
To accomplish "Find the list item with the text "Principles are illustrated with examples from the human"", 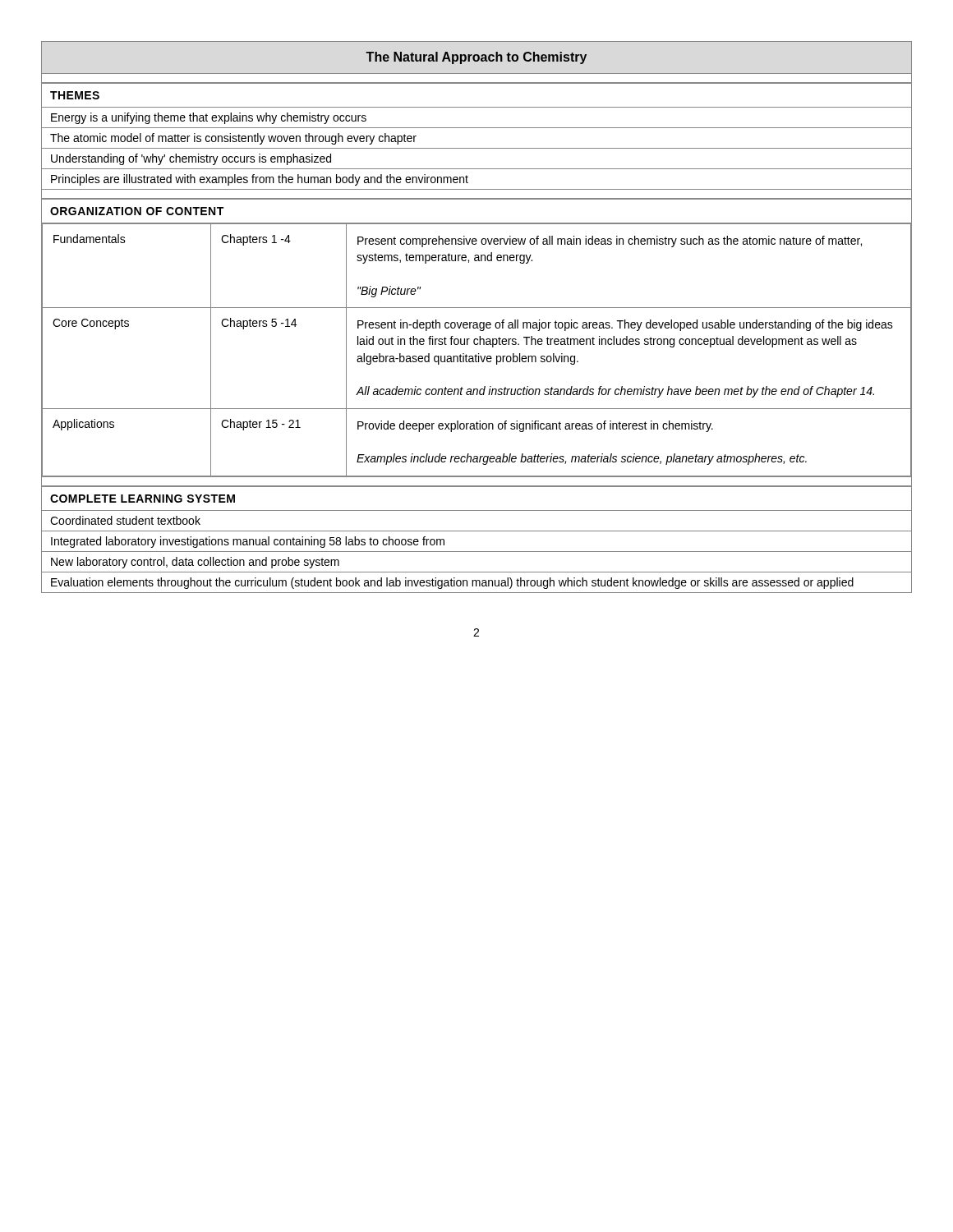I will pos(259,179).
